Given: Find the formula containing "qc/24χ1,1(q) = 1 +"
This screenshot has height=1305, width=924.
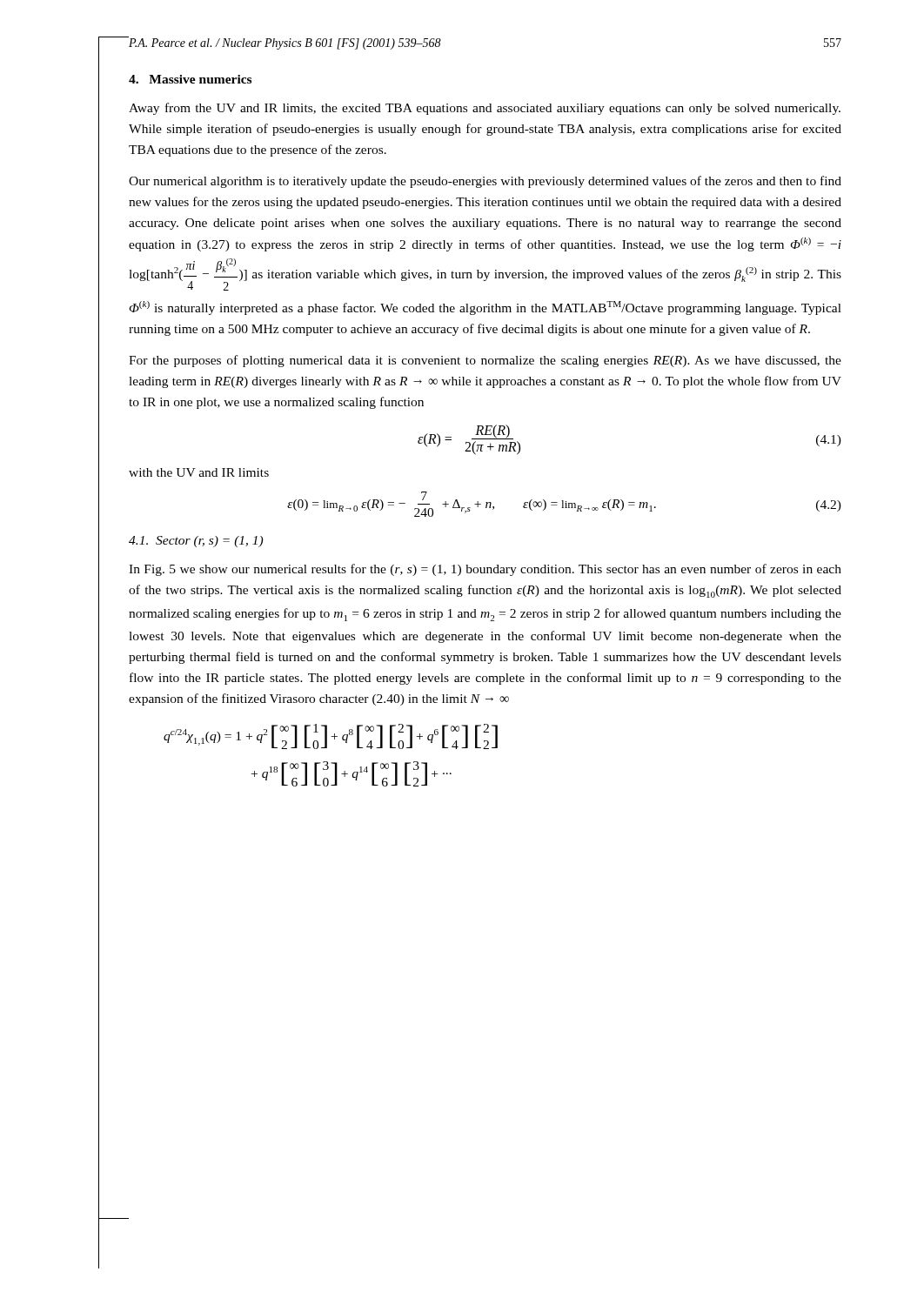Looking at the screenshot, I should coord(502,755).
